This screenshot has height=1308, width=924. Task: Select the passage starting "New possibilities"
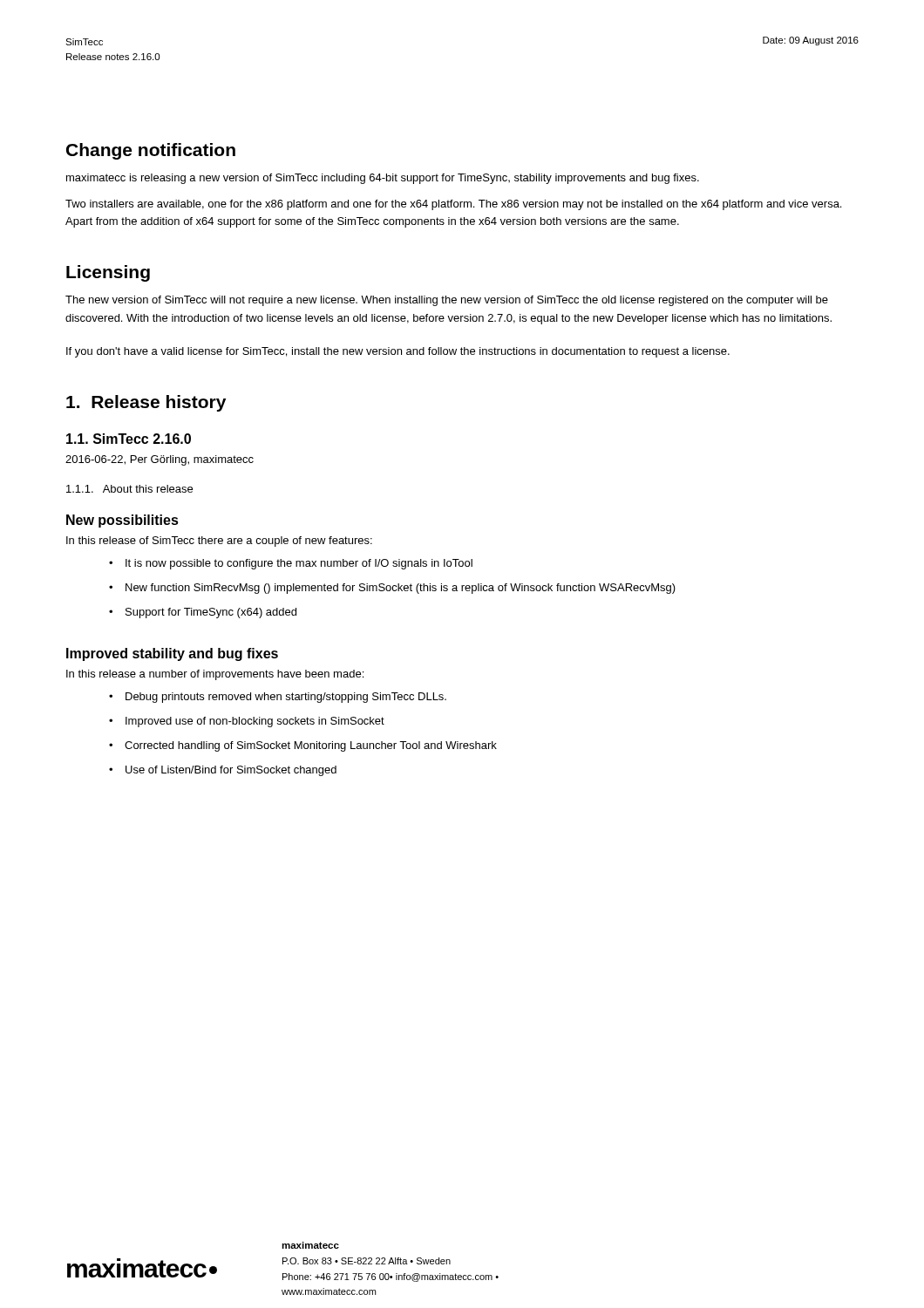(x=122, y=520)
